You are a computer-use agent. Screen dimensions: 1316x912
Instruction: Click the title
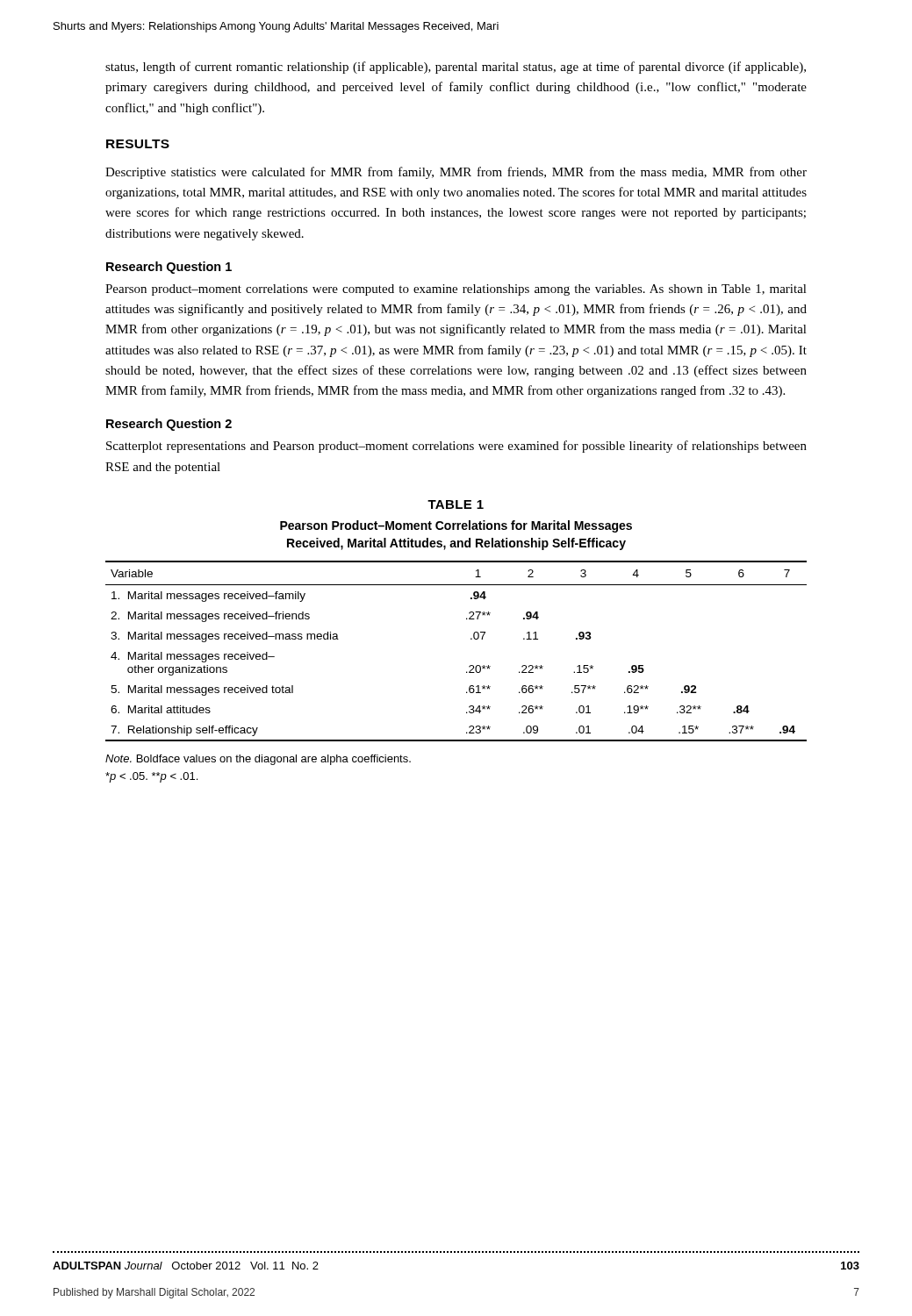pyautogui.click(x=456, y=504)
